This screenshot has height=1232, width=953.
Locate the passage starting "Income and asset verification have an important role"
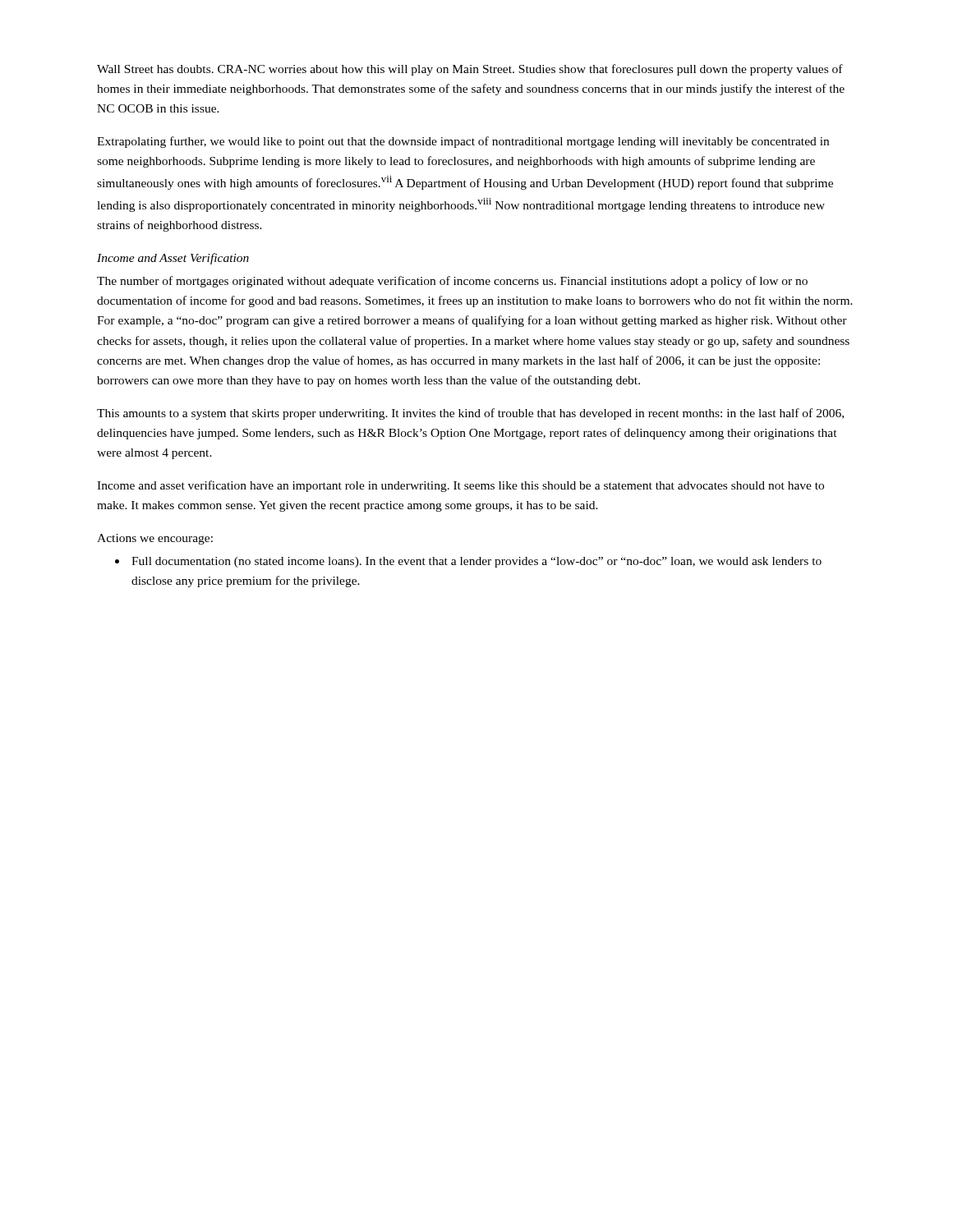tap(476, 495)
